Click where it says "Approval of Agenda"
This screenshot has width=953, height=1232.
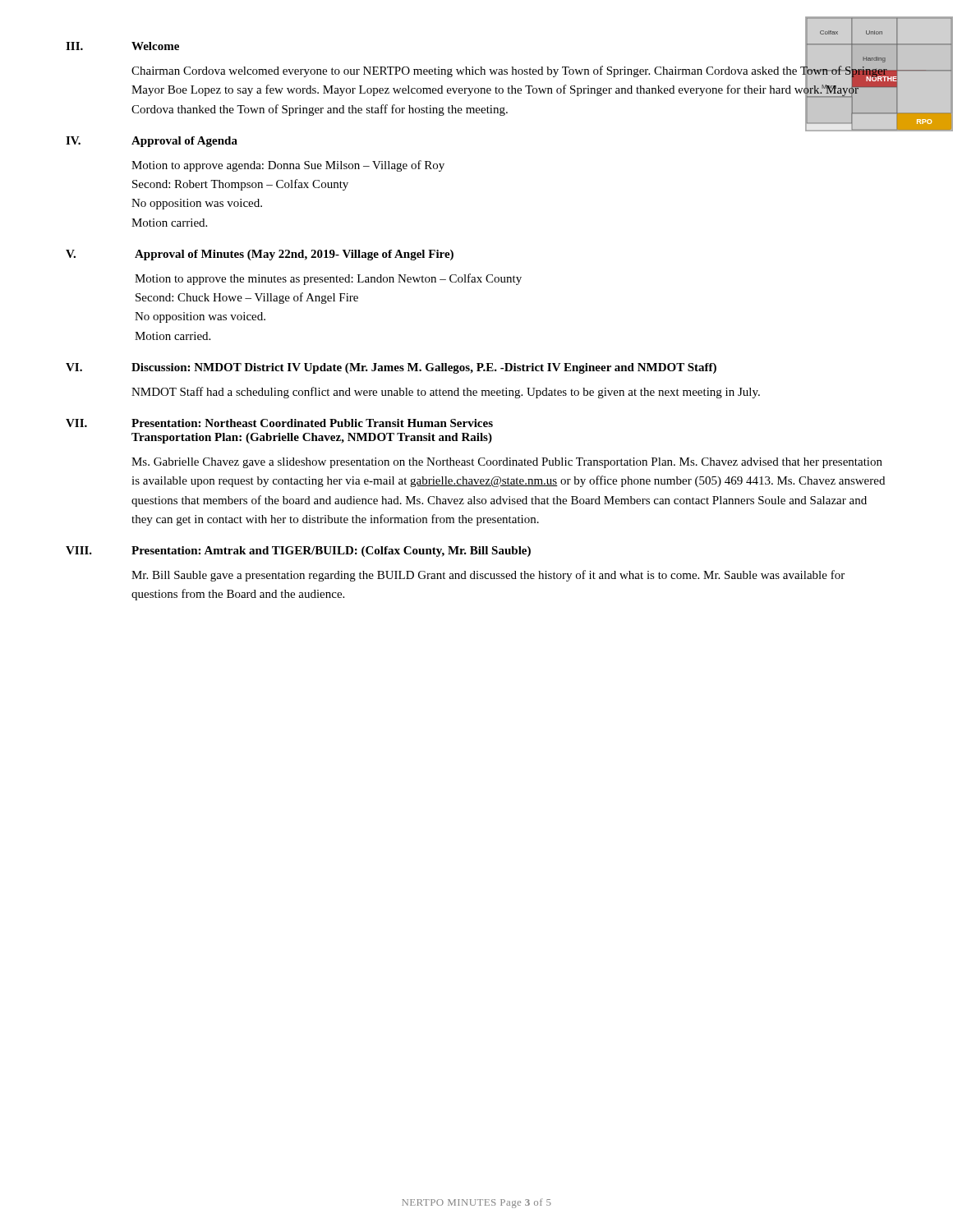click(x=184, y=140)
